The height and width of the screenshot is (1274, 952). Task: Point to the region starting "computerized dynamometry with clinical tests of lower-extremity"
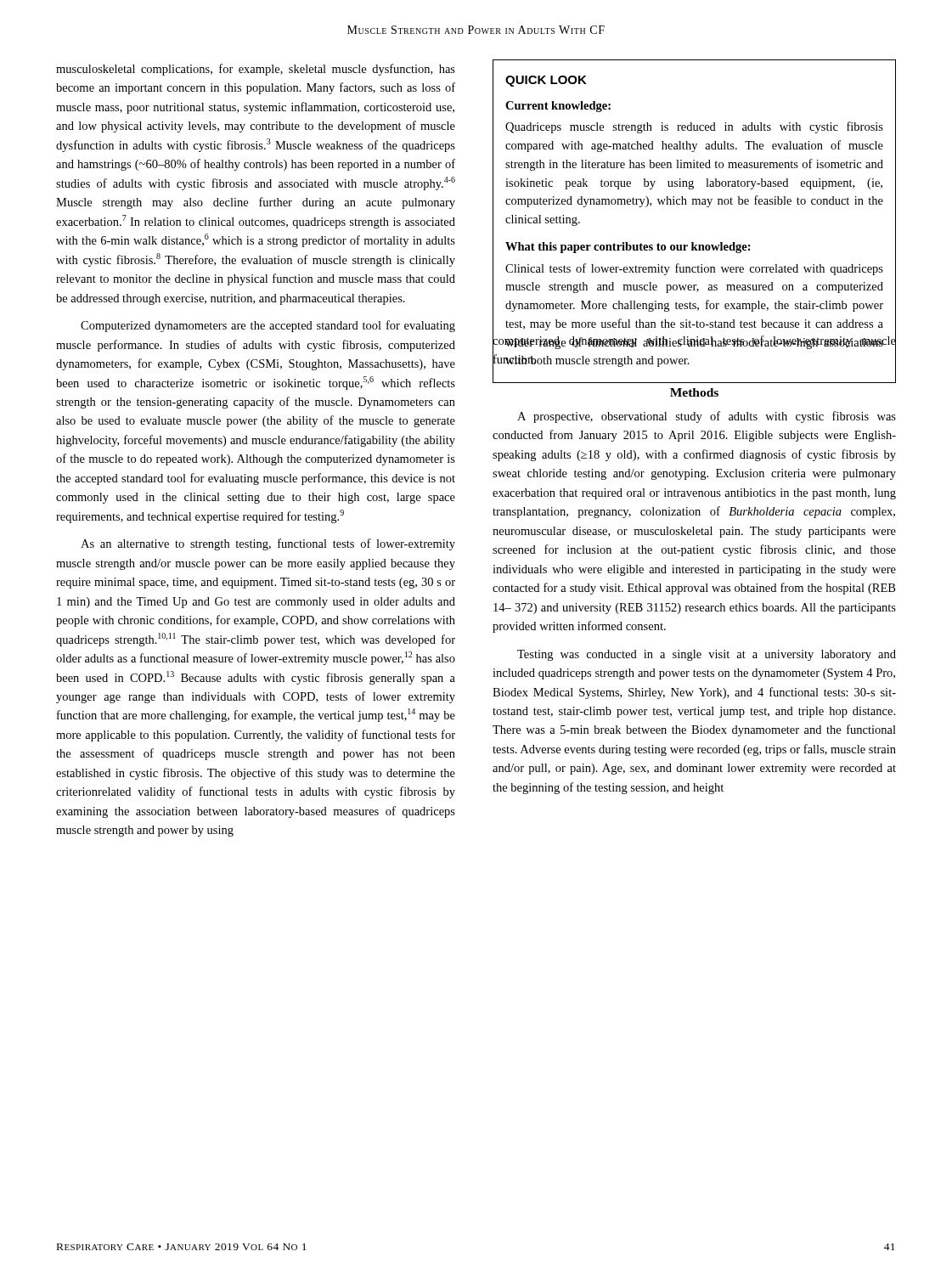click(694, 350)
